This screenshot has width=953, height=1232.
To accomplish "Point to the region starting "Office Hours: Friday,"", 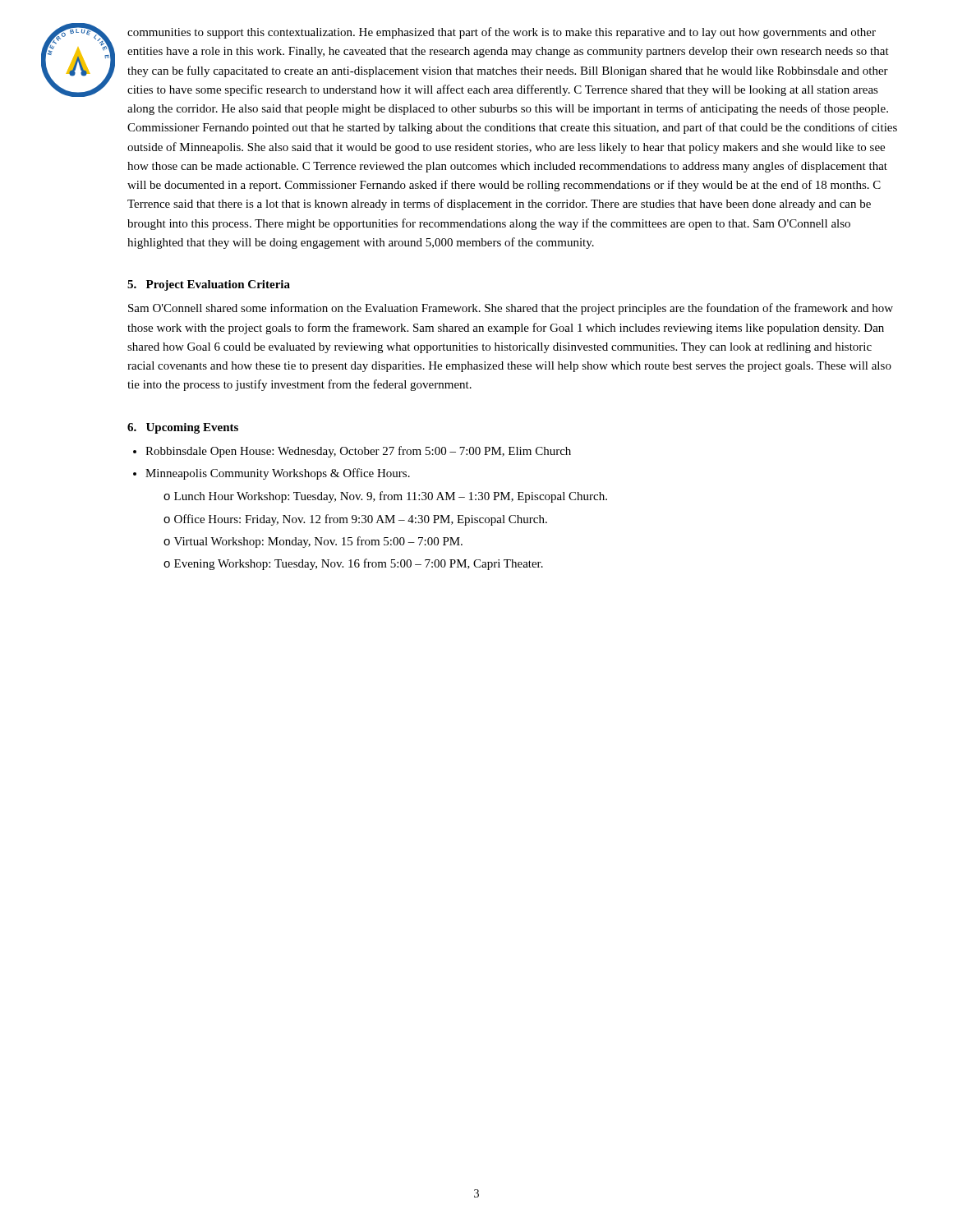I will [x=361, y=519].
